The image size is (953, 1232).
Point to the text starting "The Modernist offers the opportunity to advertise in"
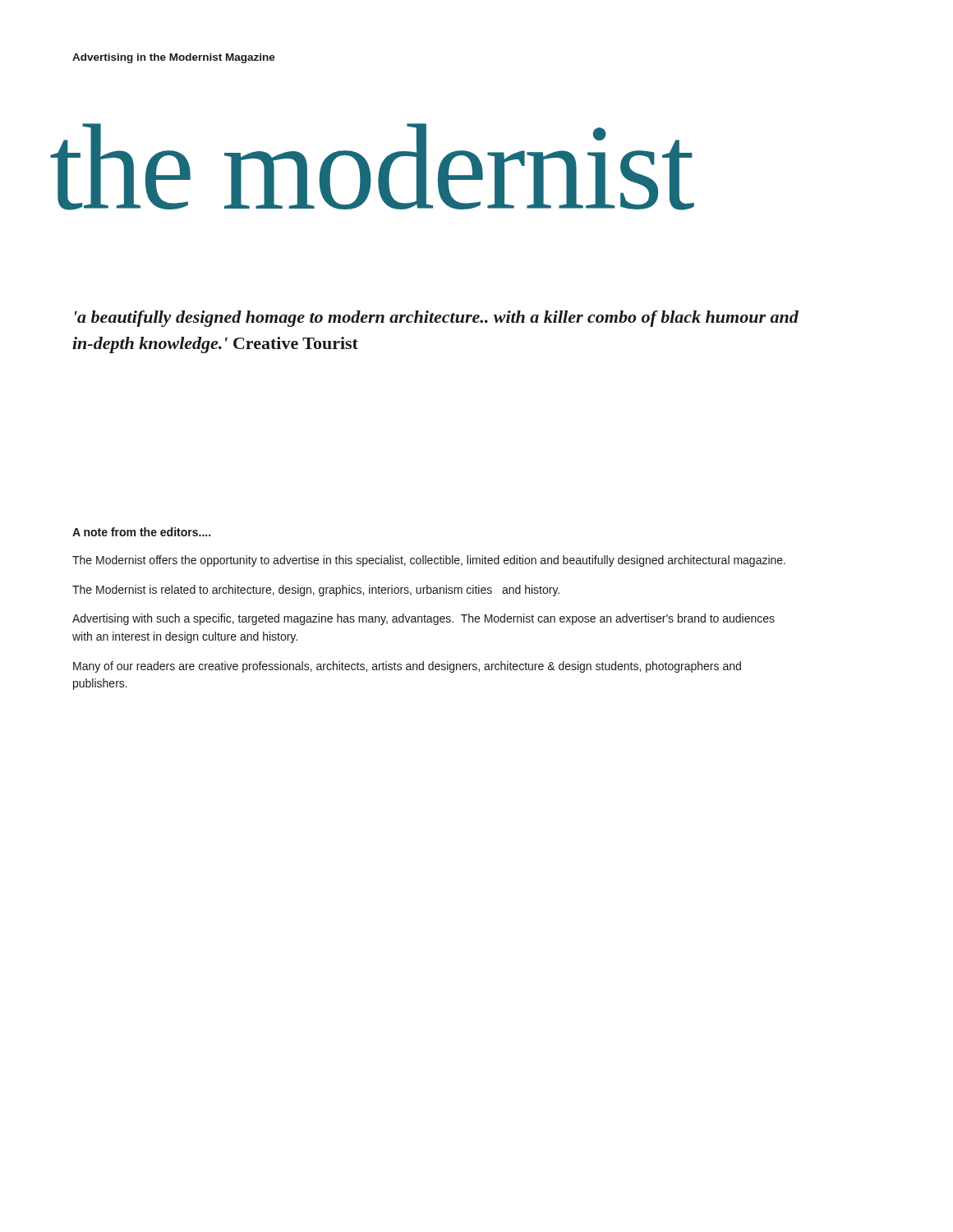429,560
